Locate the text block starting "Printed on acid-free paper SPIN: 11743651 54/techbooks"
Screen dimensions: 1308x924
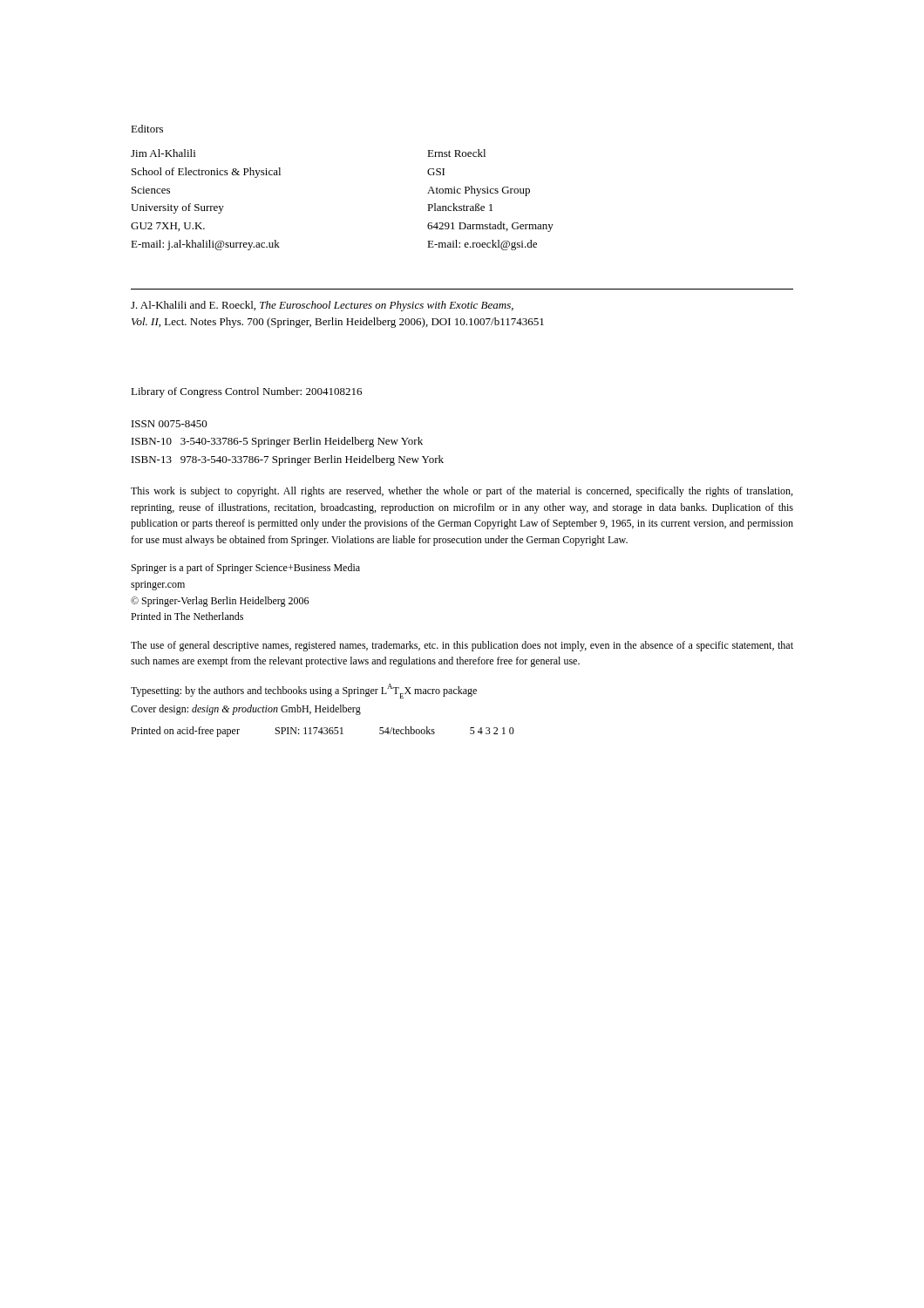(322, 731)
